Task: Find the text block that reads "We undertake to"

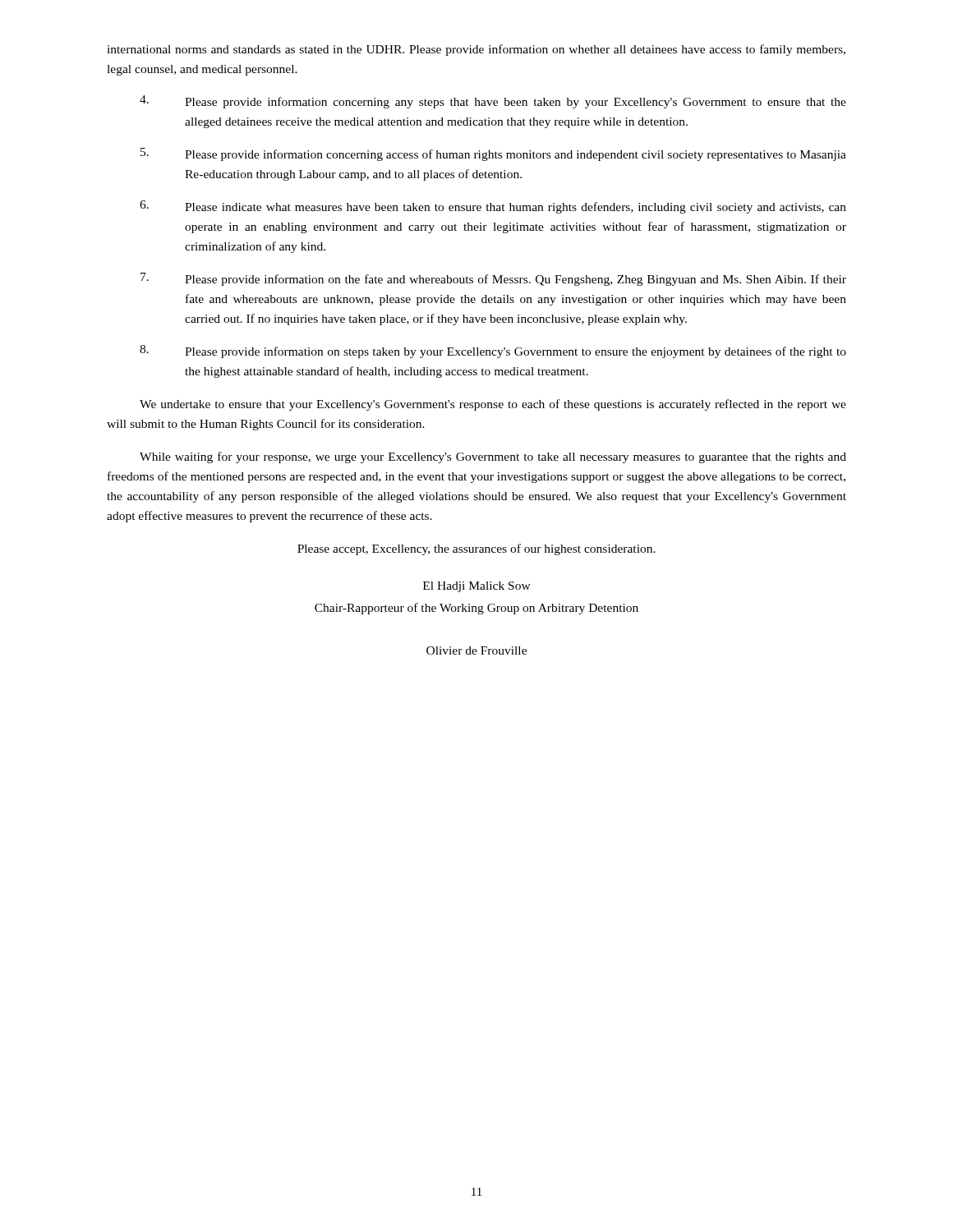Action: [x=476, y=414]
